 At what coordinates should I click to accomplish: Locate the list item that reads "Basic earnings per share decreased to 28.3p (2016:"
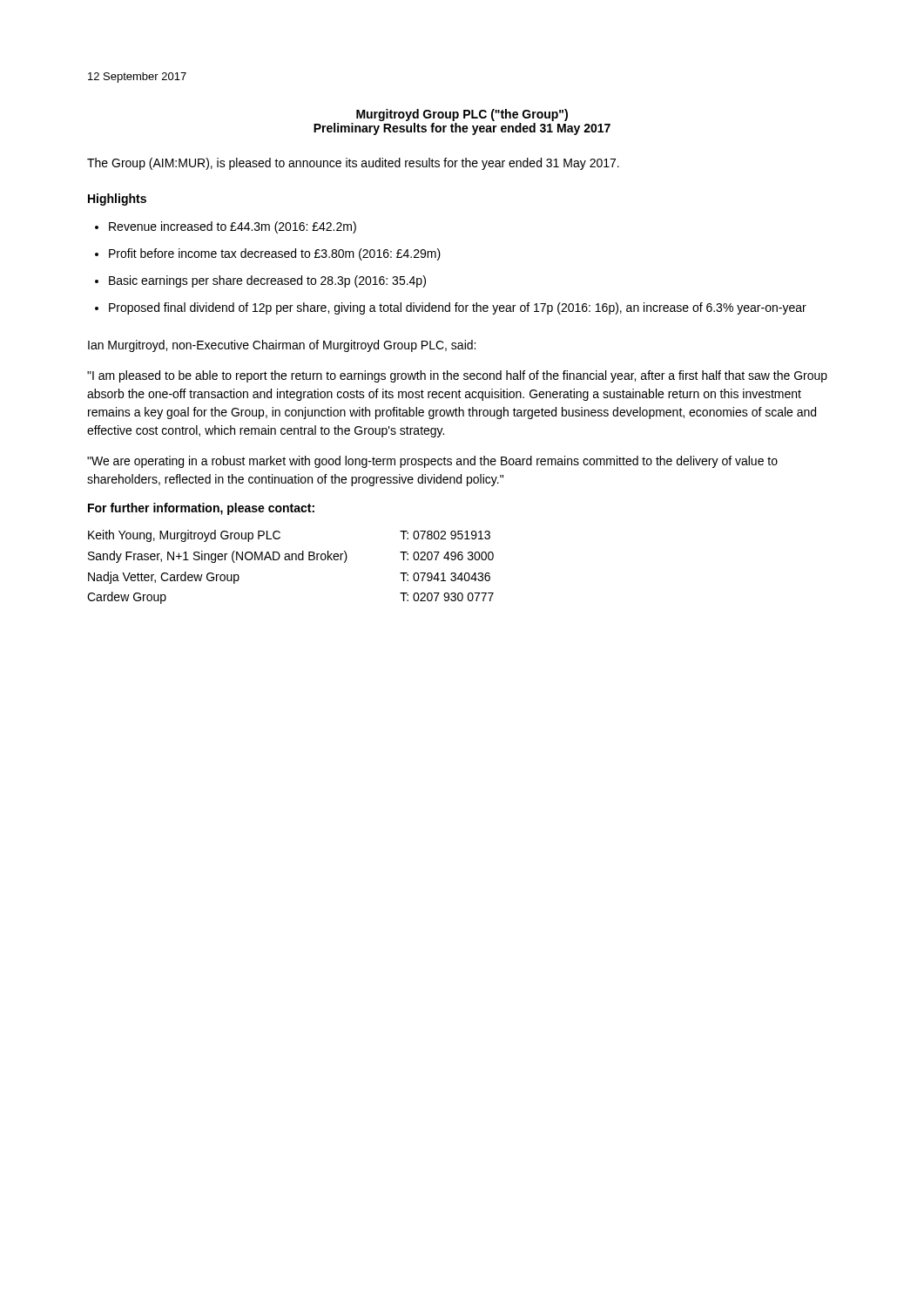coord(267,281)
